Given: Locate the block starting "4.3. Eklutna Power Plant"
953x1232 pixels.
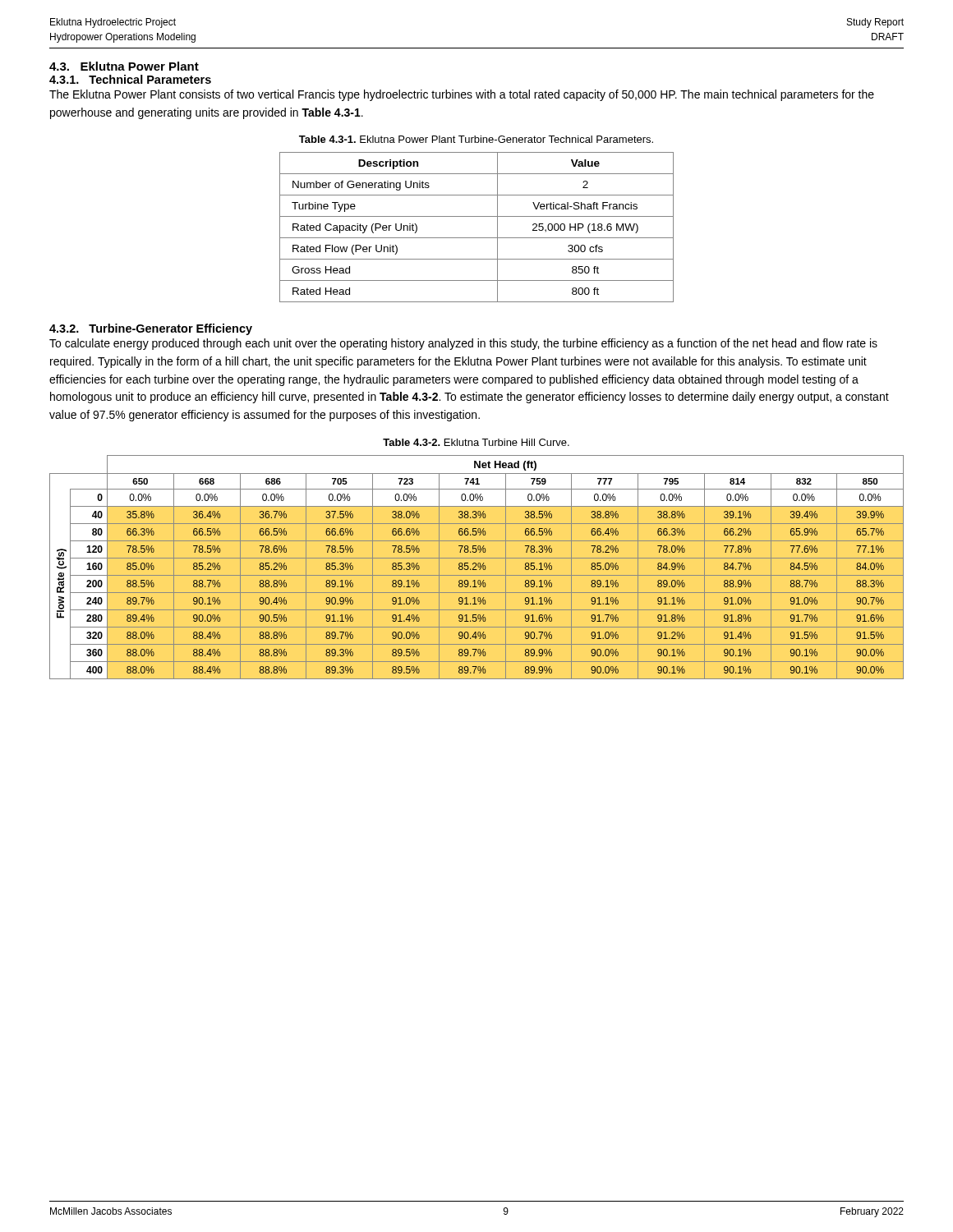Looking at the screenshot, I should 124,66.
